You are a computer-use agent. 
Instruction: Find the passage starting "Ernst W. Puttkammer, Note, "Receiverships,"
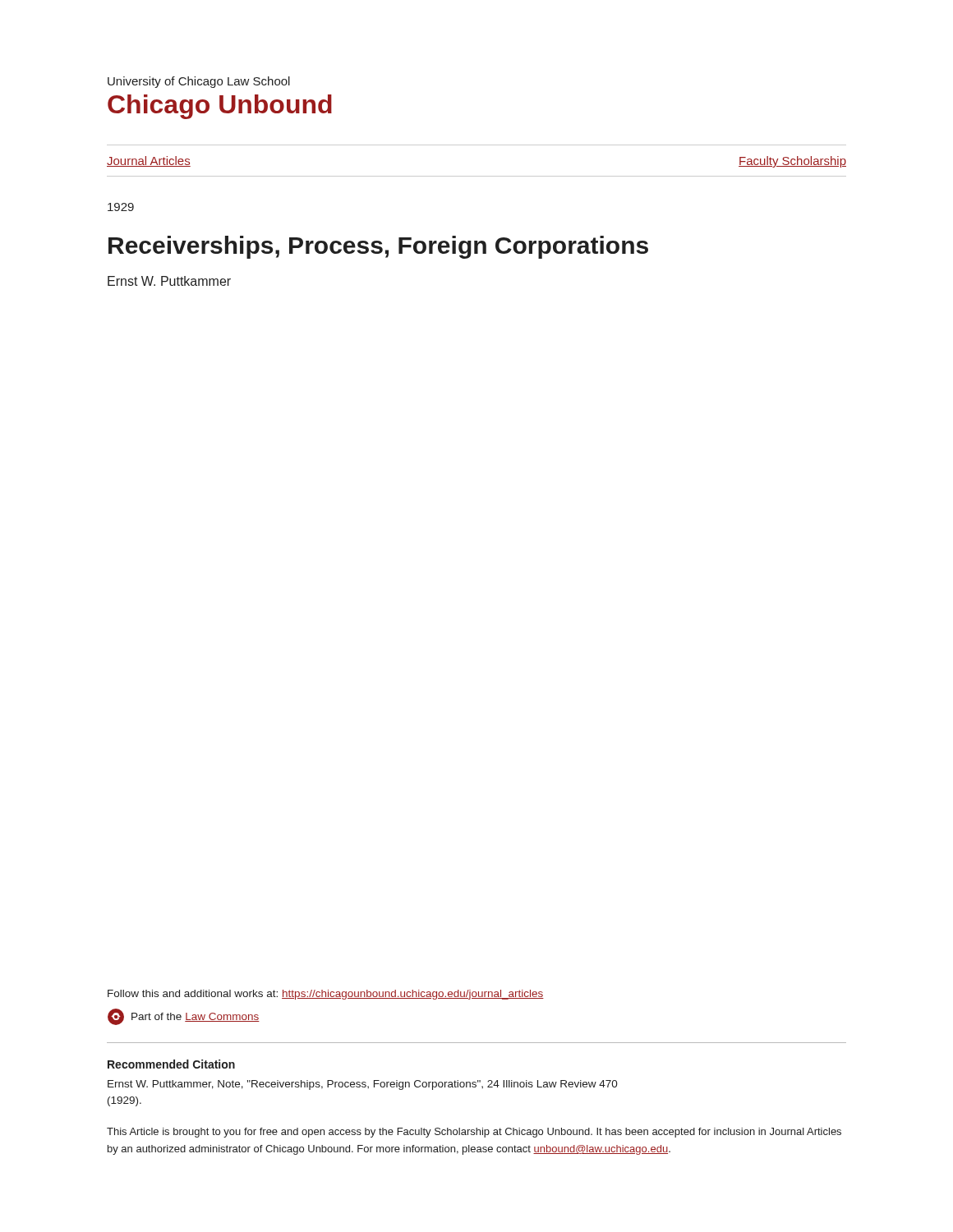(362, 1092)
